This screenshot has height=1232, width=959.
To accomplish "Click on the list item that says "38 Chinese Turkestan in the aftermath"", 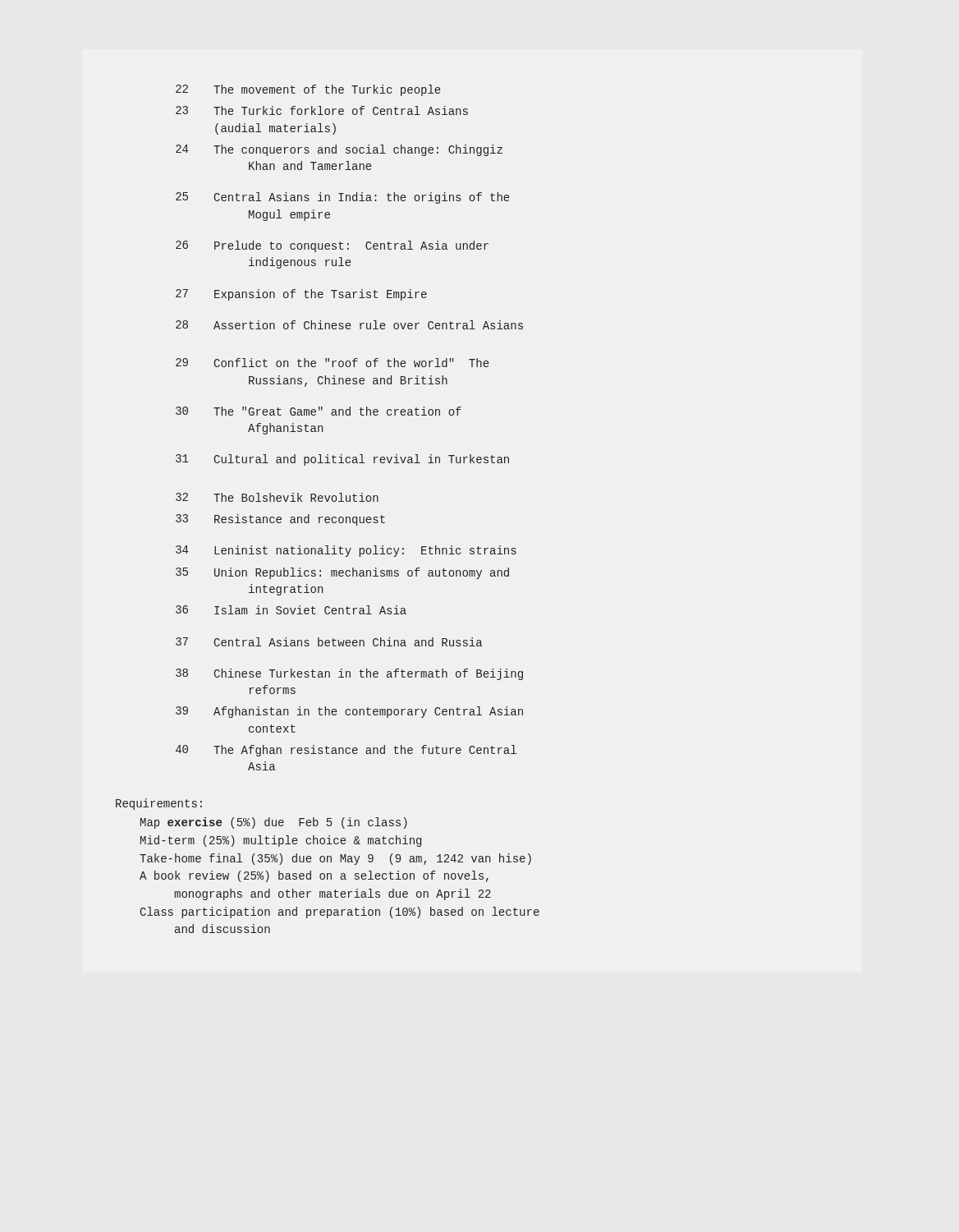I will [472, 683].
